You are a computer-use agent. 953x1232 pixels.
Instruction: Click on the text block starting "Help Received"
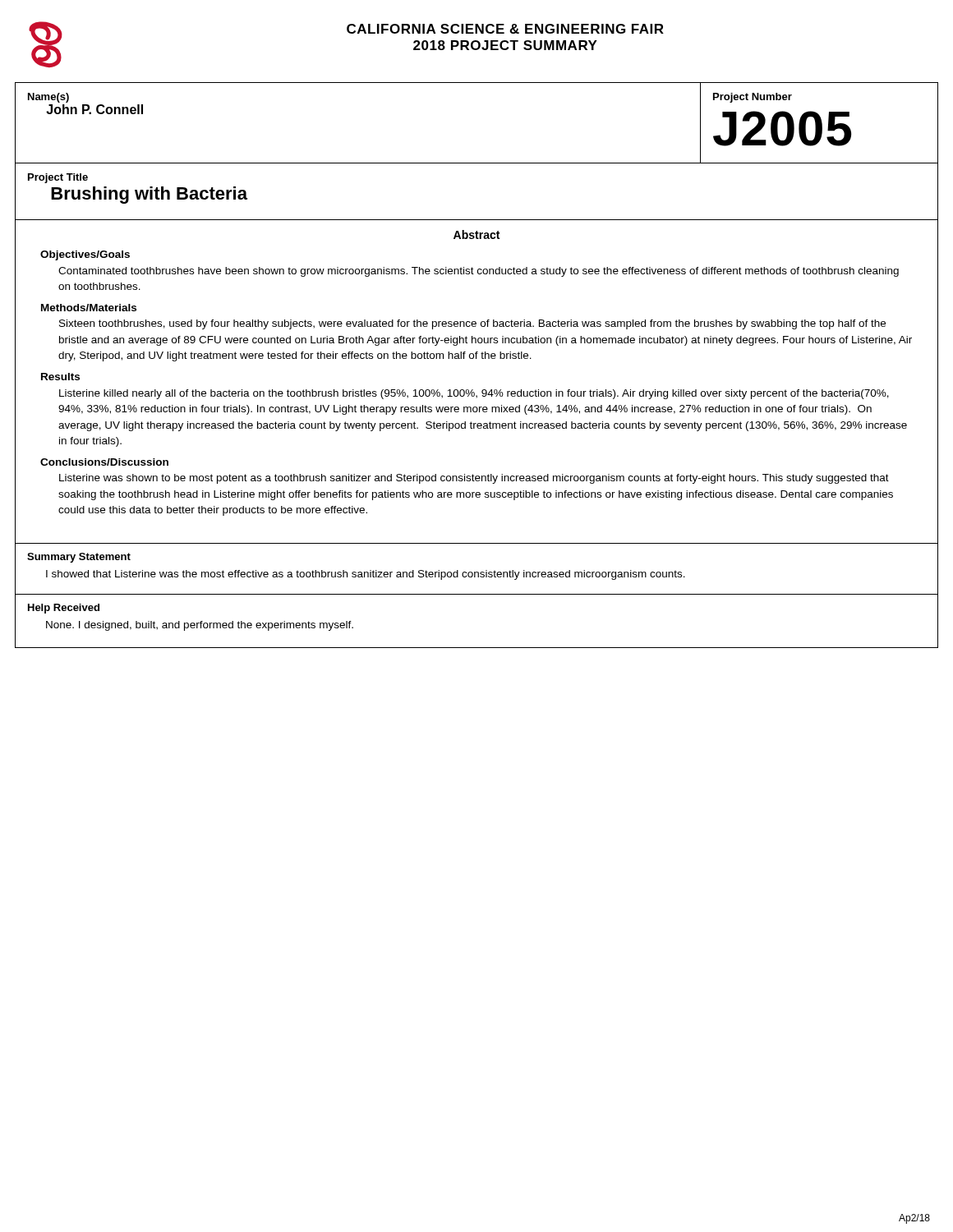[64, 607]
